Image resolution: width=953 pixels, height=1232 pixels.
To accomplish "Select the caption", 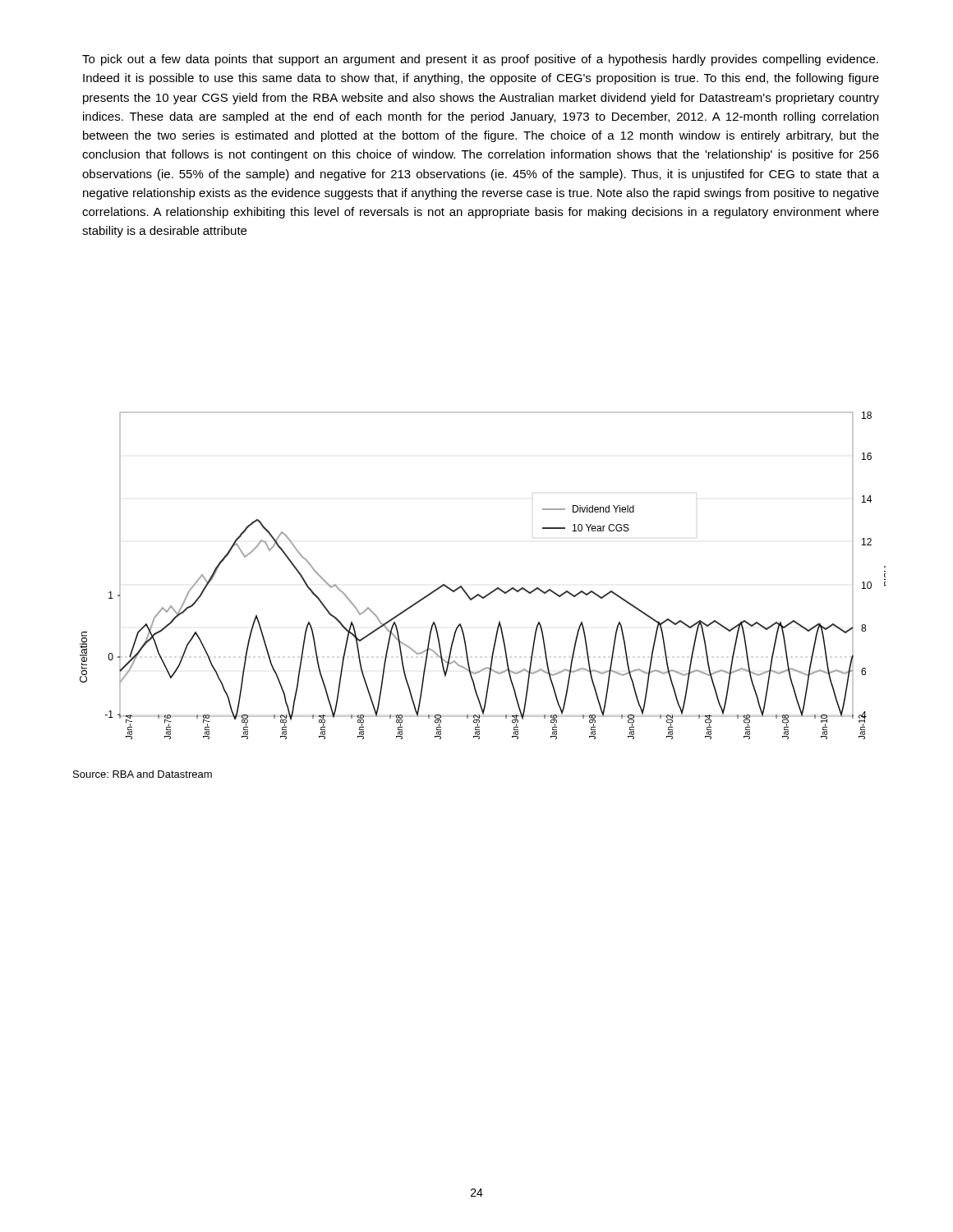I will click(x=142, y=774).
